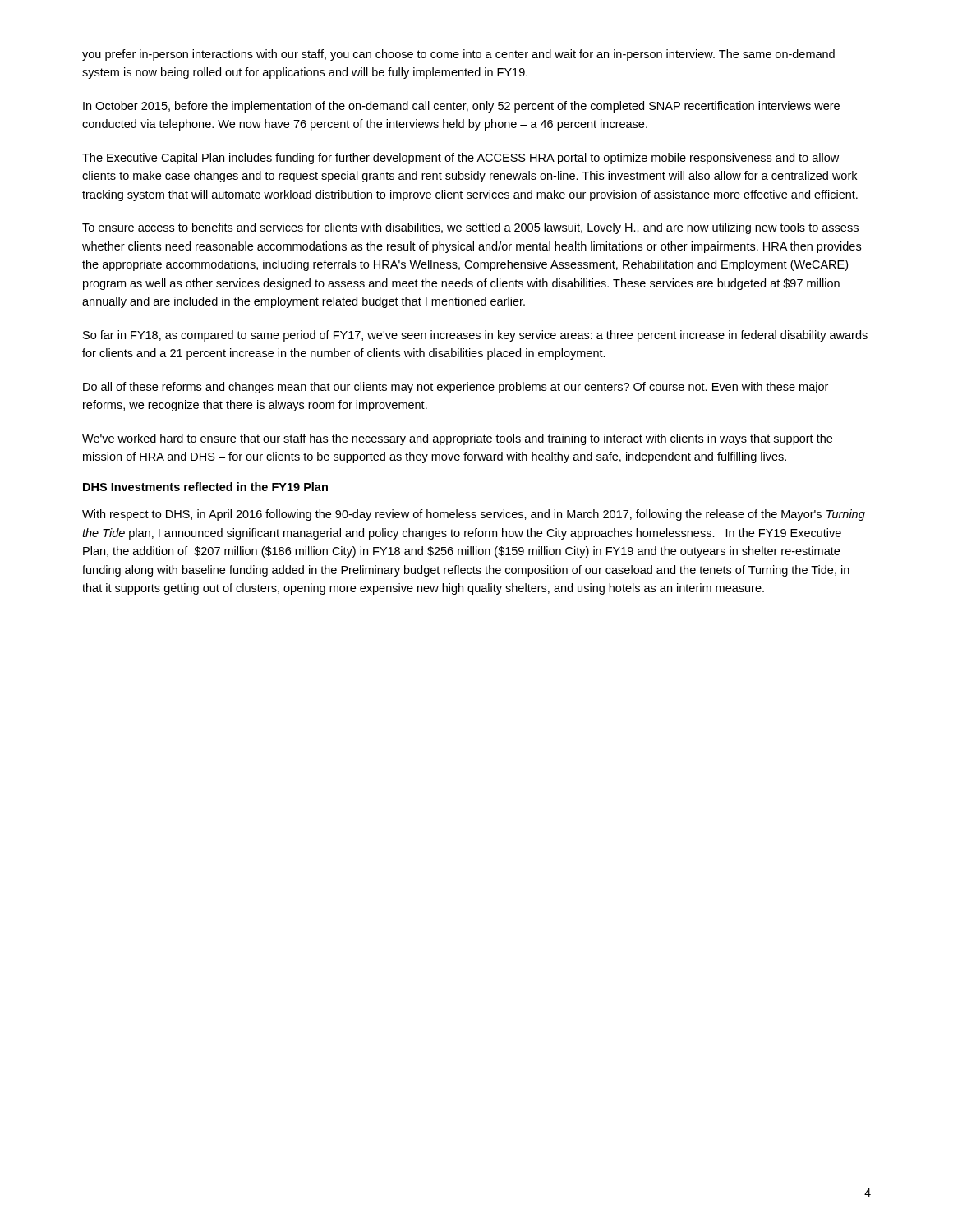The image size is (953, 1232).
Task: Navigate to the element starting "We've worked hard to ensure that"
Action: click(x=458, y=447)
